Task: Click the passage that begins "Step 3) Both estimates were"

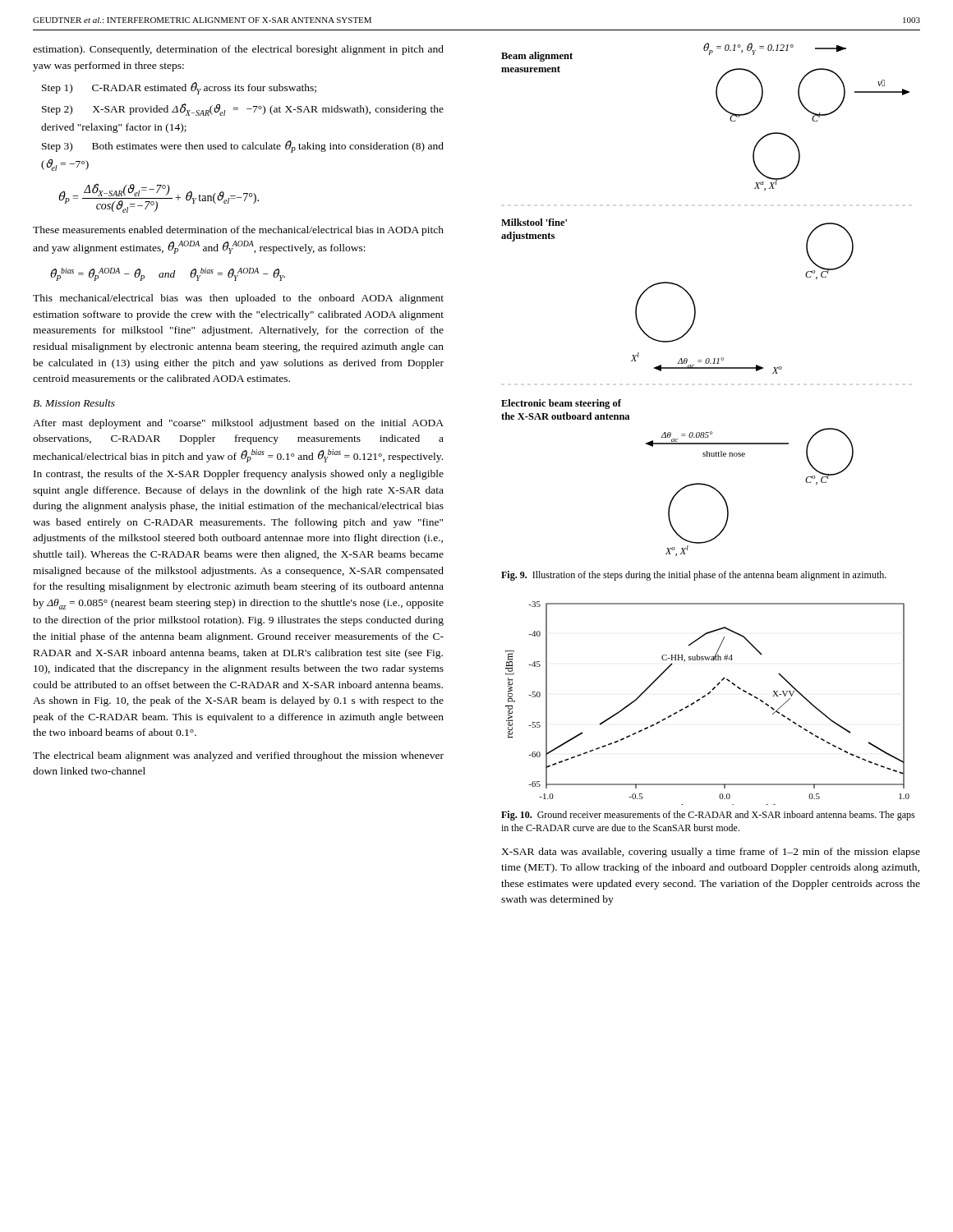Action: coord(242,155)
